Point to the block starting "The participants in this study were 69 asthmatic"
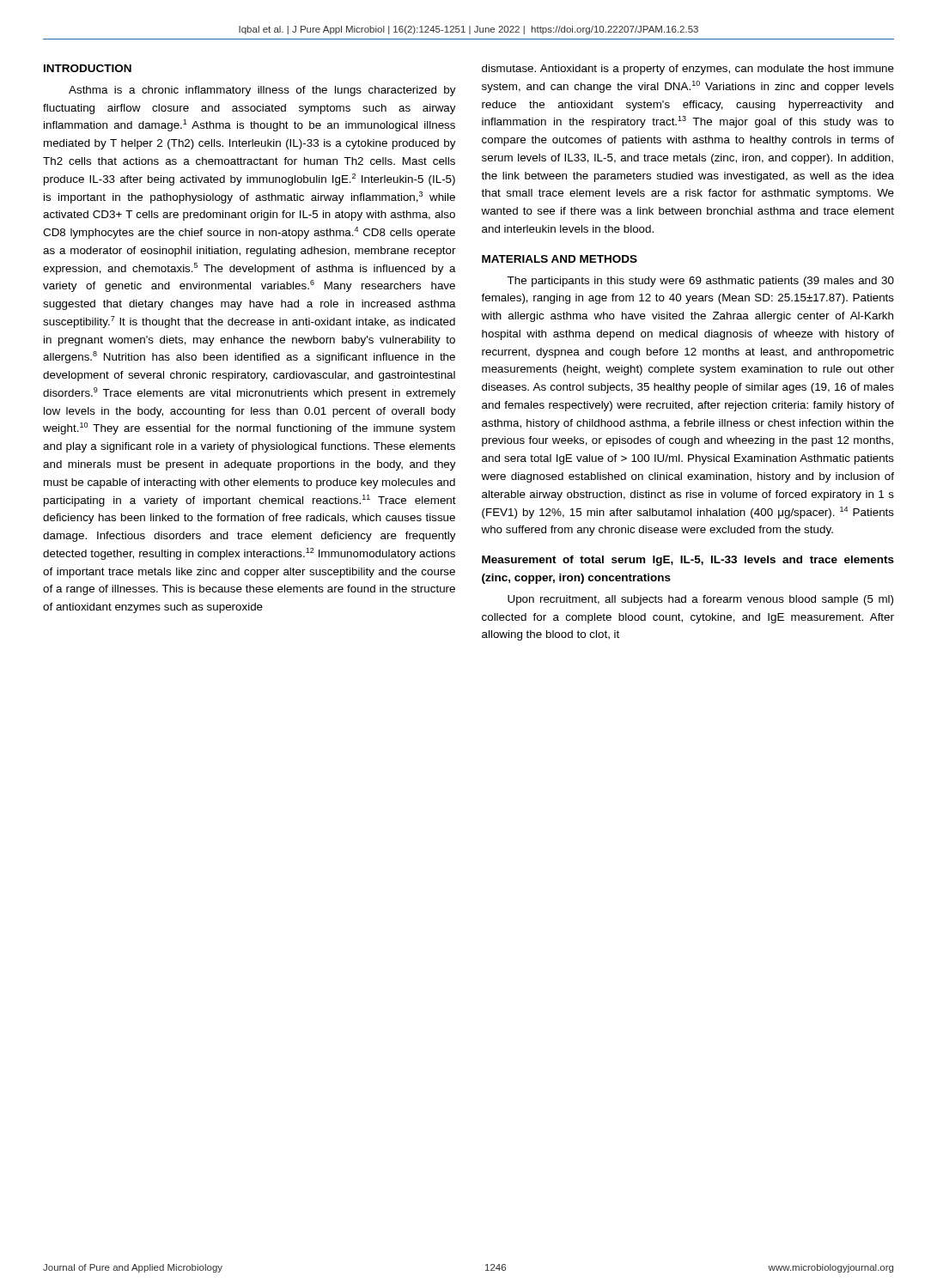 (688, 406)
